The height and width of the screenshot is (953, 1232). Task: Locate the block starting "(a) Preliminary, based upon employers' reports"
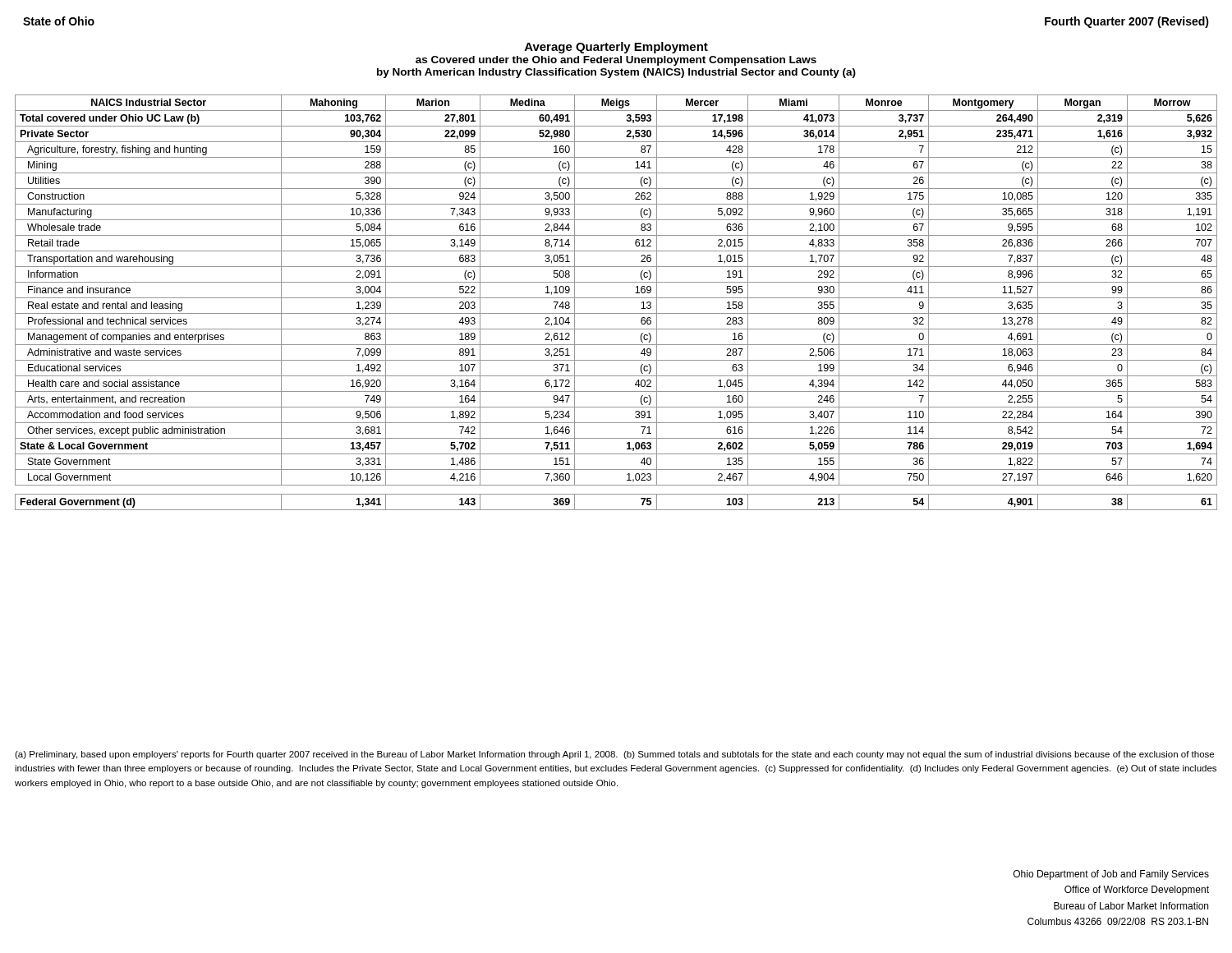[x=616, y=768]
